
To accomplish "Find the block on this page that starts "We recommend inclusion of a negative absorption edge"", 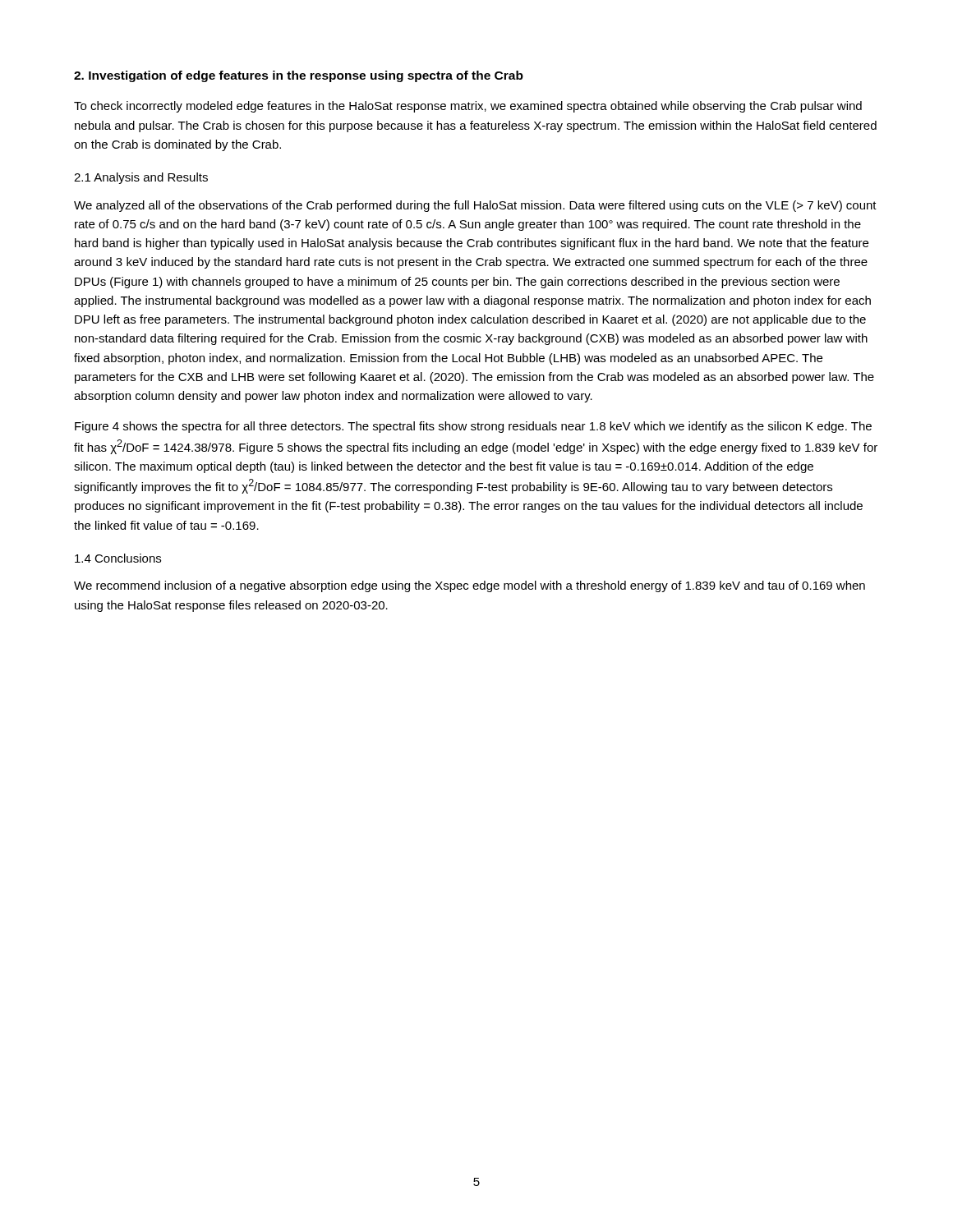I will (470, 595).
